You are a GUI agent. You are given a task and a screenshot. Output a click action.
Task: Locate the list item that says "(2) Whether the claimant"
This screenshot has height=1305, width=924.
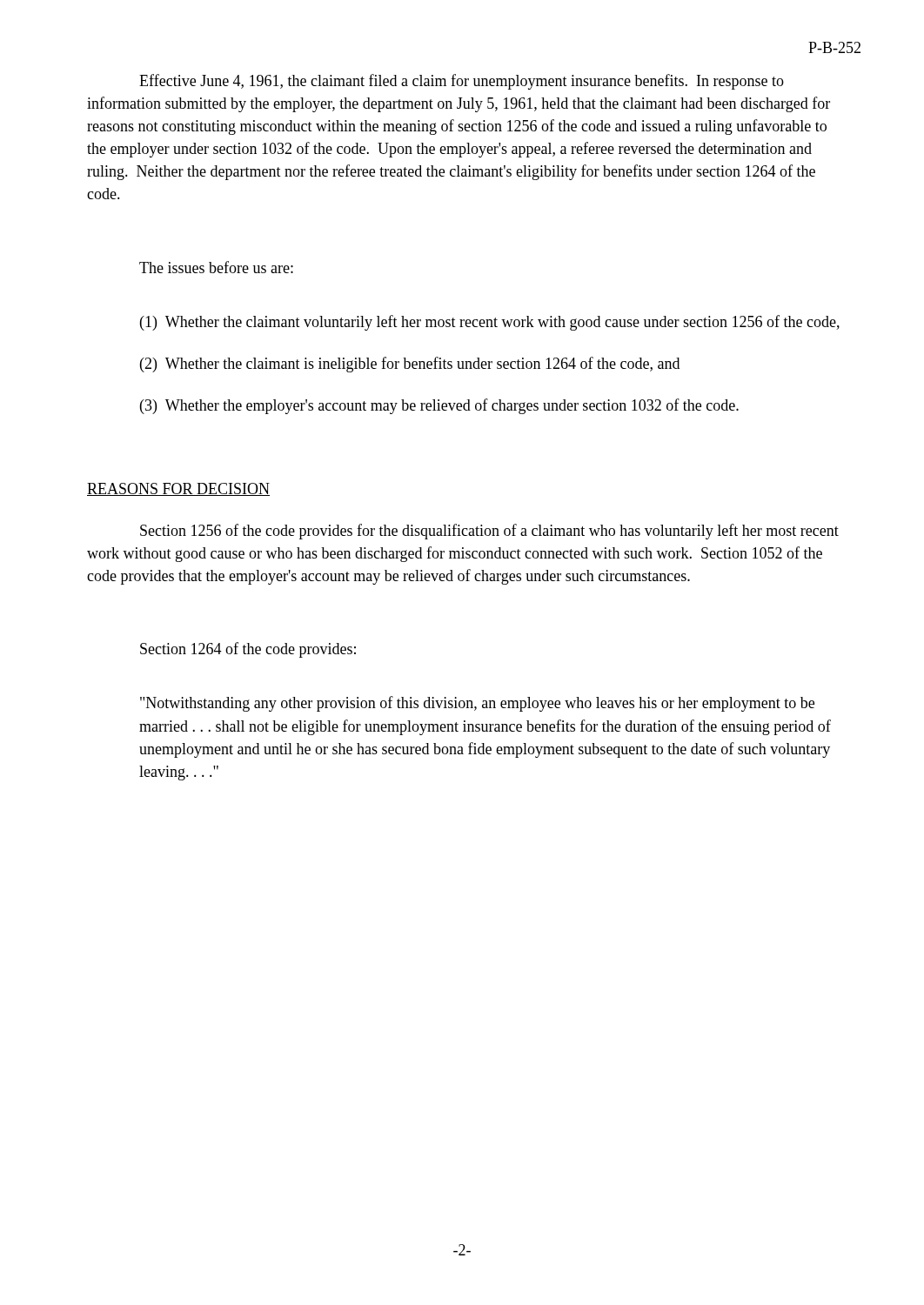[x=492, y=363]
